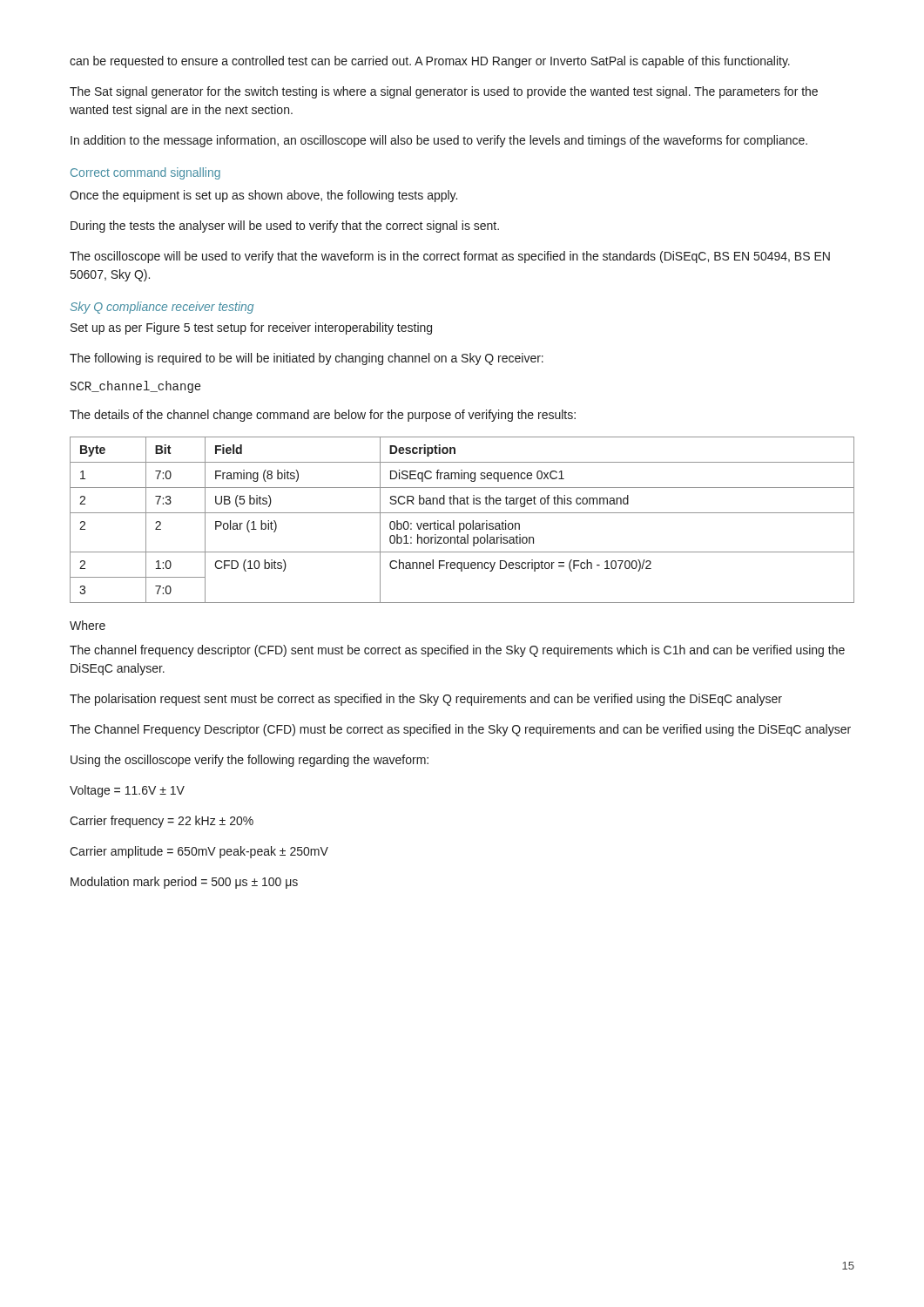This screenshot has height=1307, width=924.
Task: Click where it says "Carrier frequency = 22 kHz ± 20%"
Action: (x=162, y=821)
